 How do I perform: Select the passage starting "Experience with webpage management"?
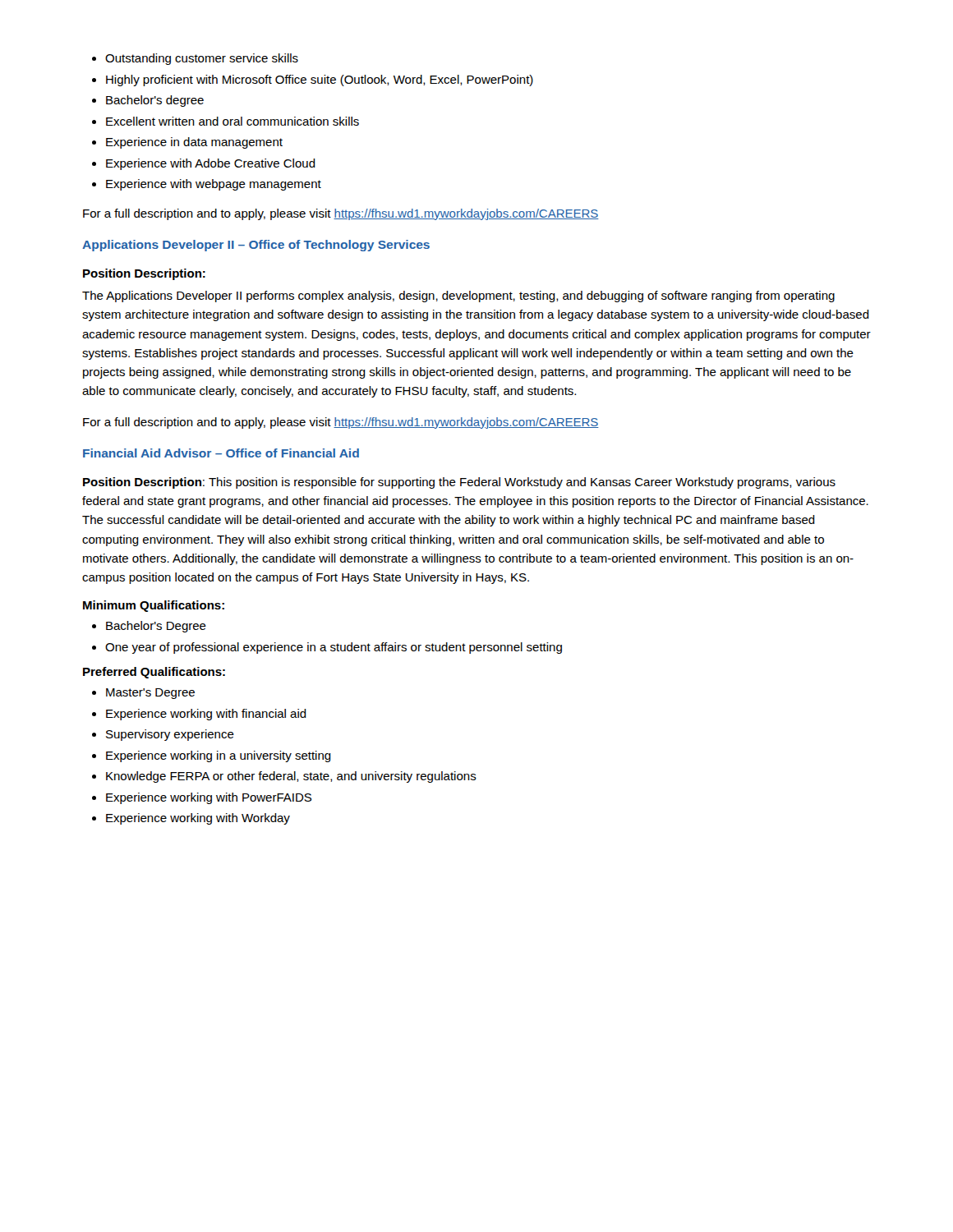214,185
